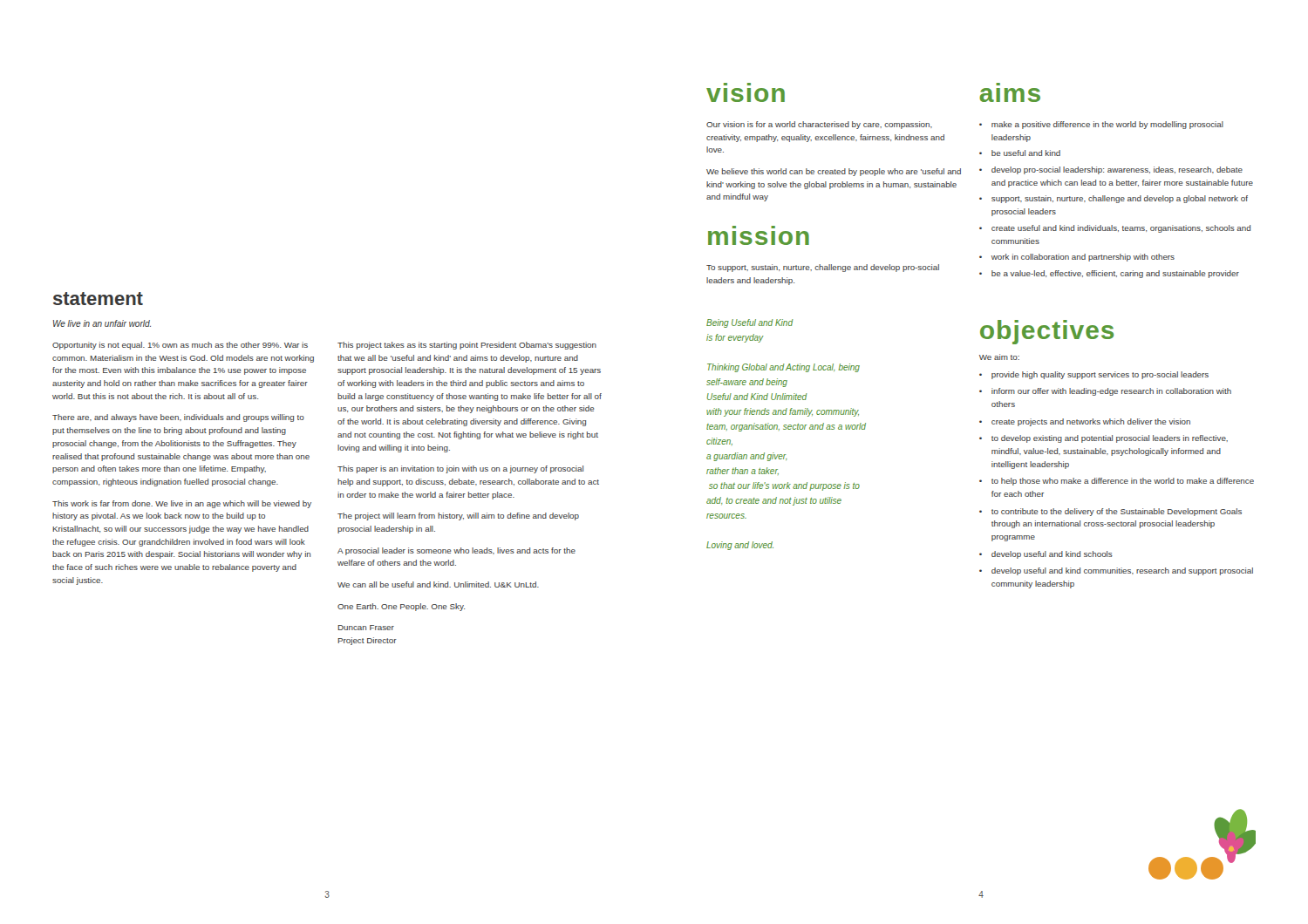
Task: Locate the text "be useful and kind"
Action: tap(1026, 153)
